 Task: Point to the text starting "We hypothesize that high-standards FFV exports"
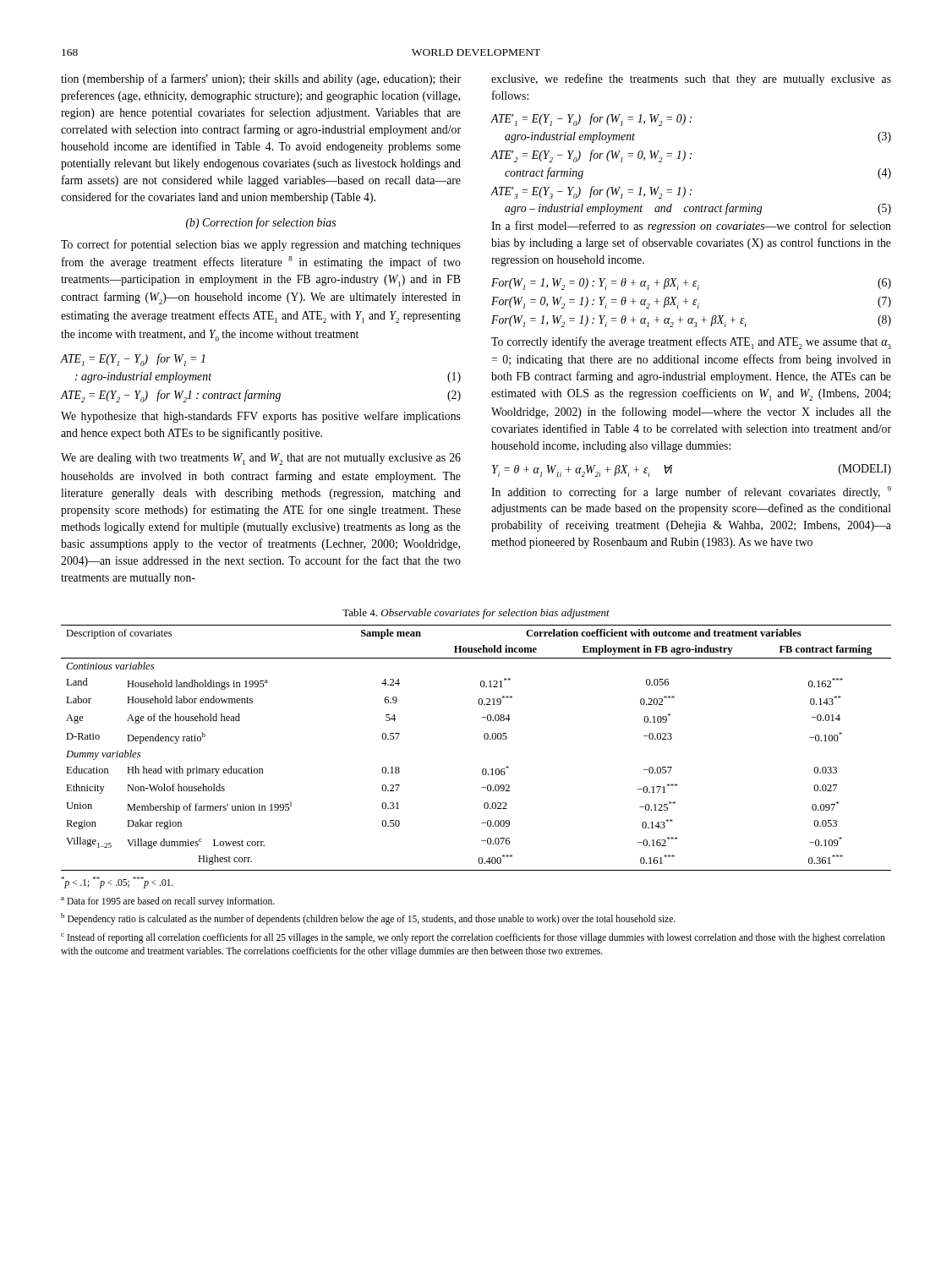261,498
